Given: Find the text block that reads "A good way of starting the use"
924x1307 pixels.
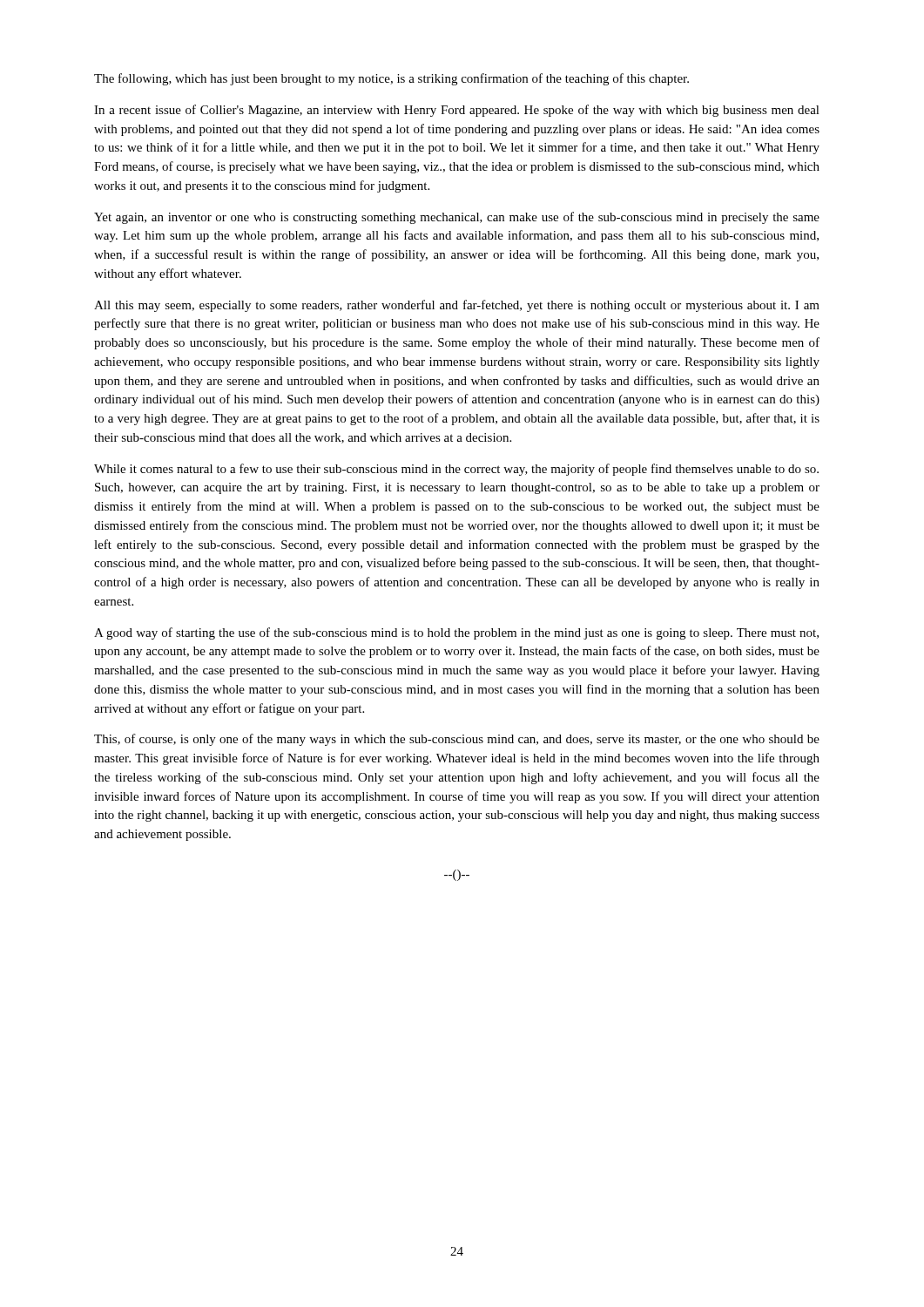Looking at the screenshot, I should click(x=457, y=670).
